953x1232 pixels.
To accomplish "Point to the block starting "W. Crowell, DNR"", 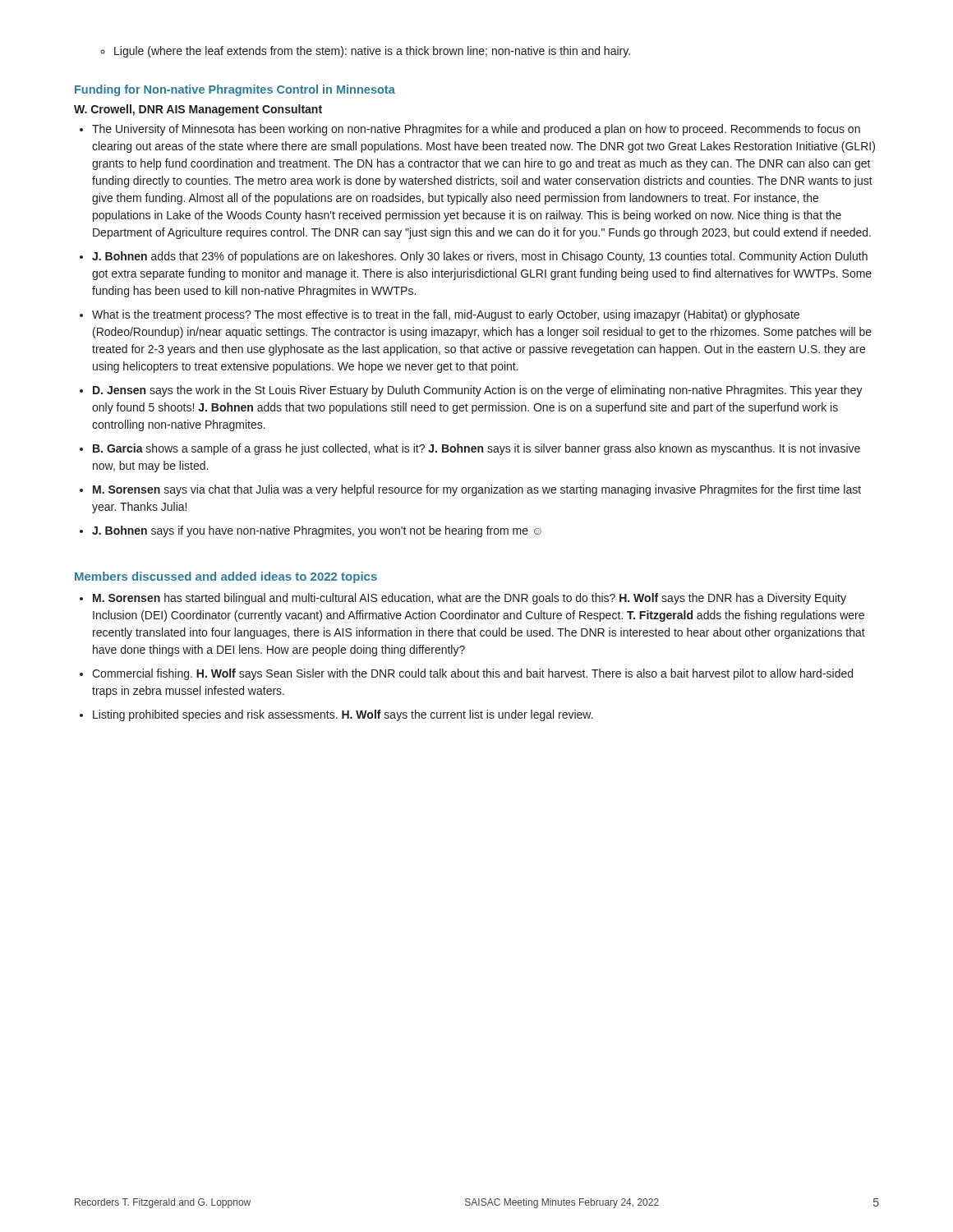I will point(198,109).
